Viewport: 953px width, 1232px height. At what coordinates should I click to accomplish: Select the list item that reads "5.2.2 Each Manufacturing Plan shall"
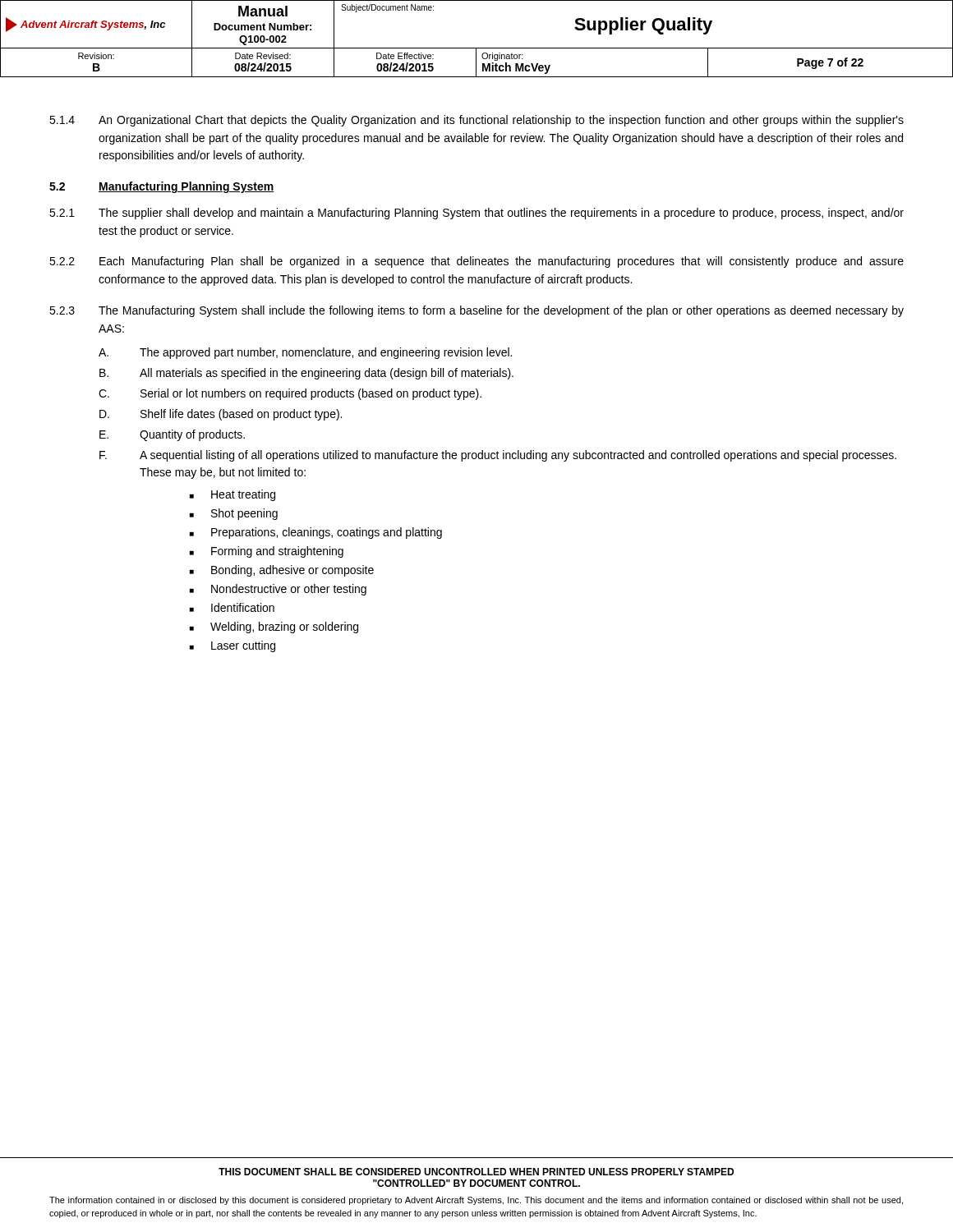click(x=476, y=271)
